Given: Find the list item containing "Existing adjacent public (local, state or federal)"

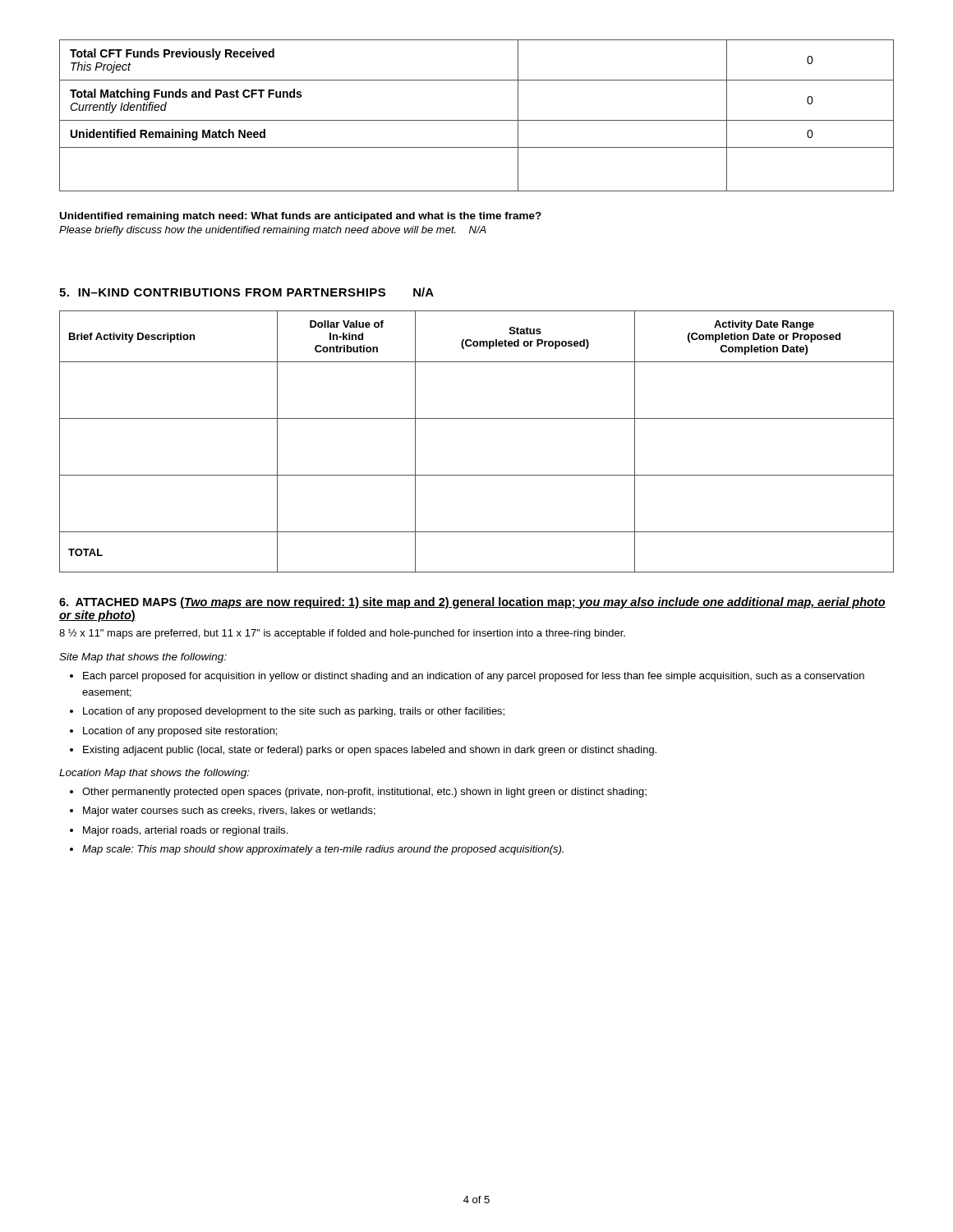Looking at the screenshot, I should click(x=370, y=749).
